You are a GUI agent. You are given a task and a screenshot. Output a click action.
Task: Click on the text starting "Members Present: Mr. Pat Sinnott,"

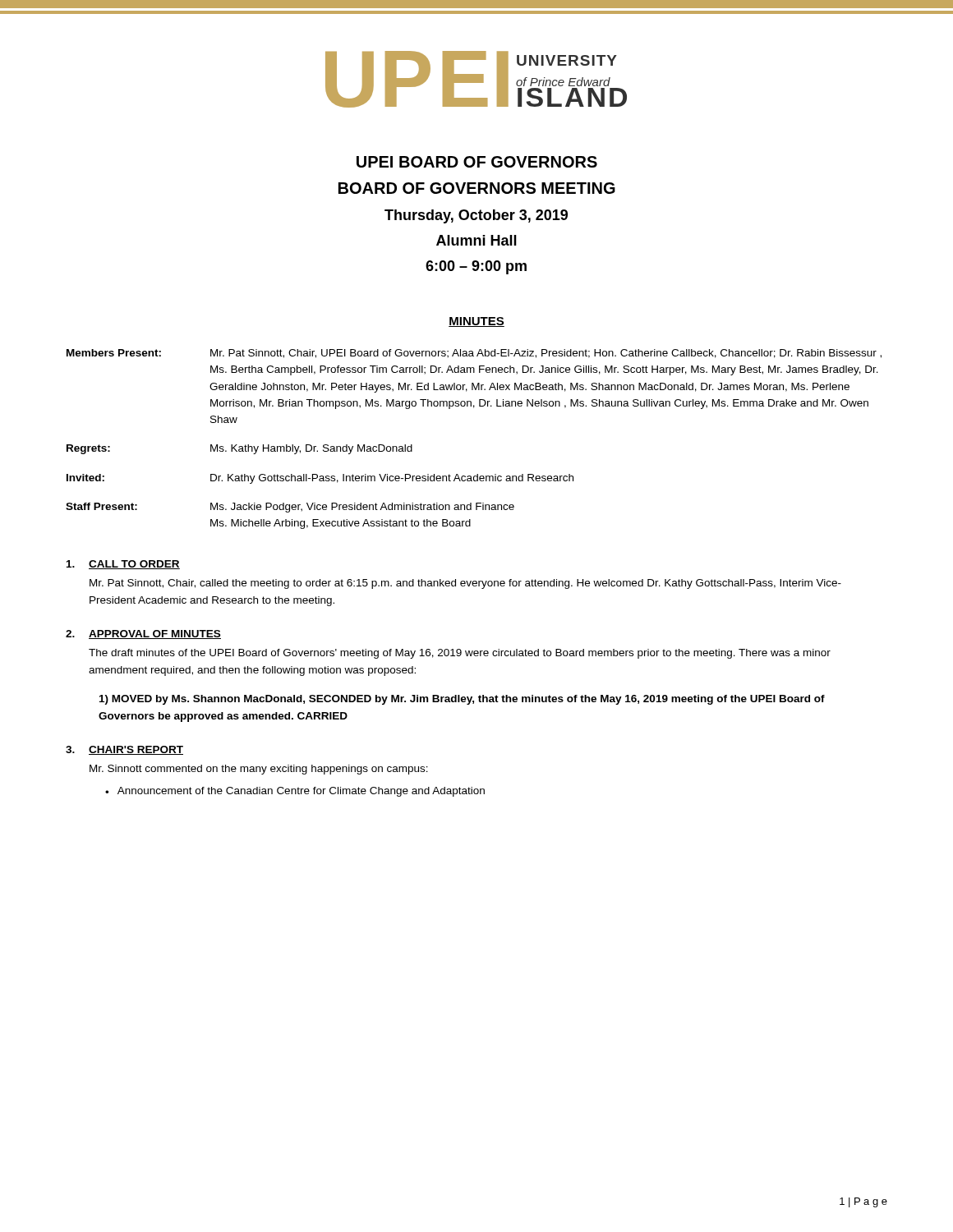[x=474, y=354]
